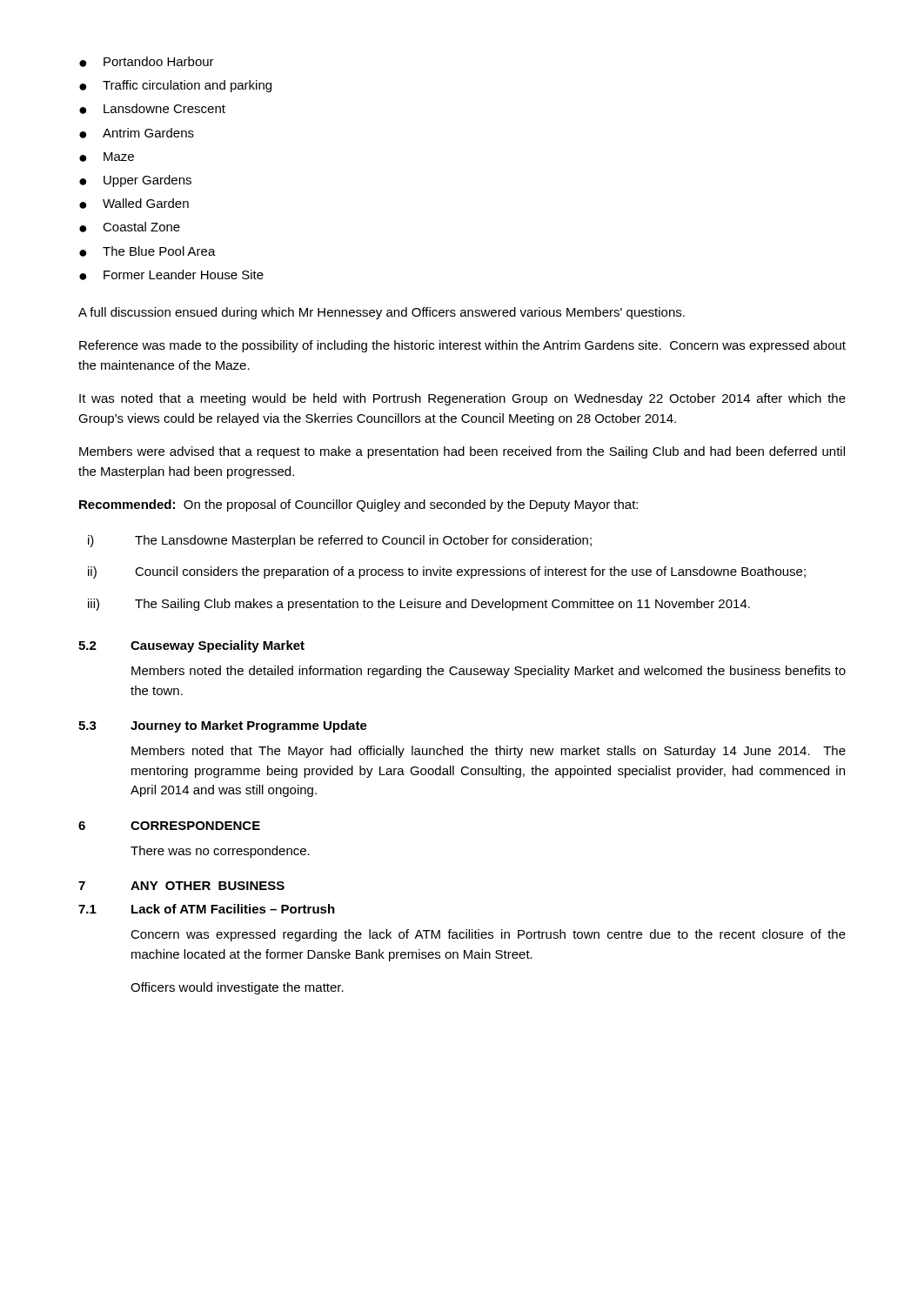Screen dimensions: 1305x924
Task: Click where it says "6 CORRESPONDENCE"
Action: pyautogui.click(x=169, y=825)
